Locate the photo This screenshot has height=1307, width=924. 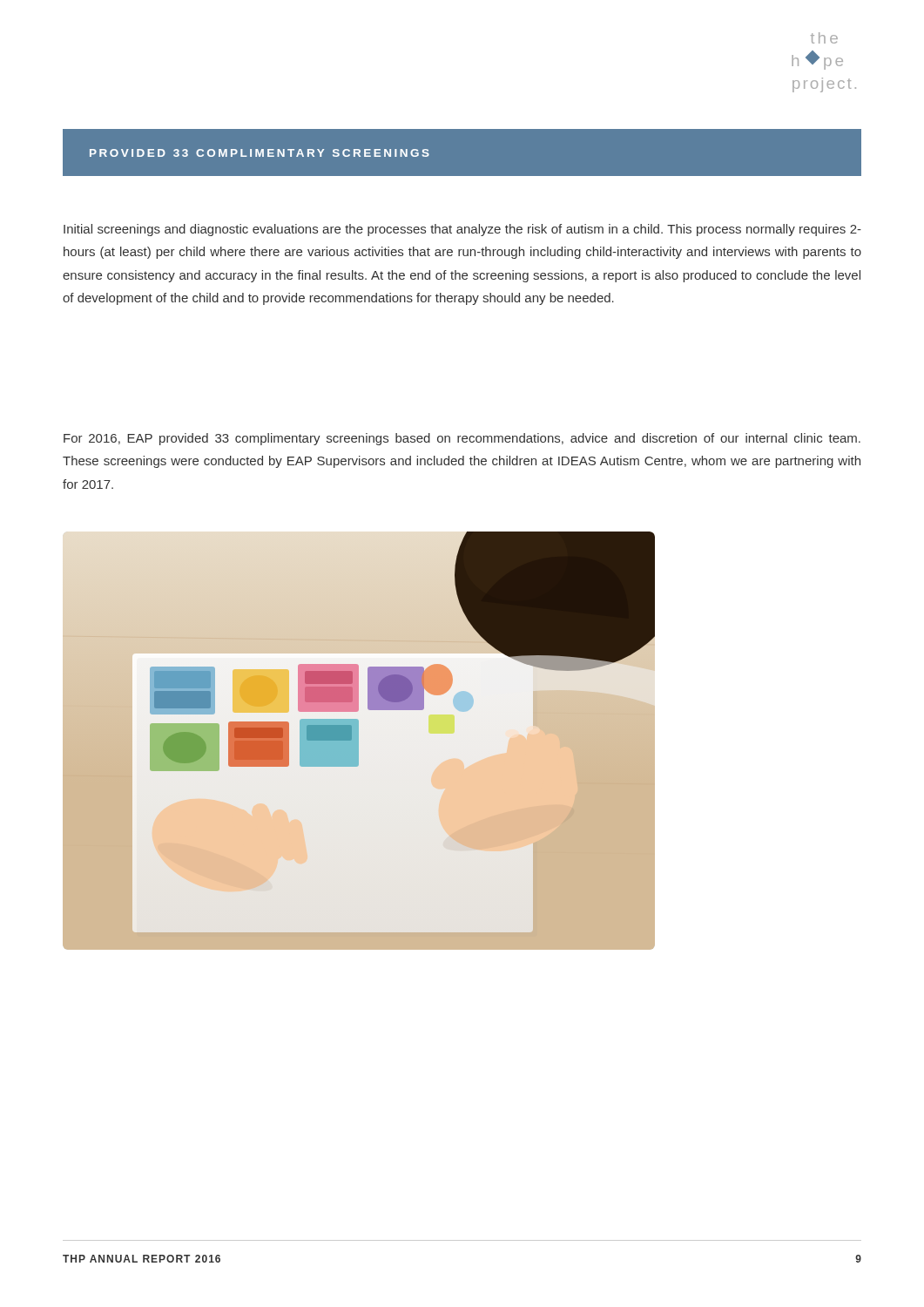(359, 741)
